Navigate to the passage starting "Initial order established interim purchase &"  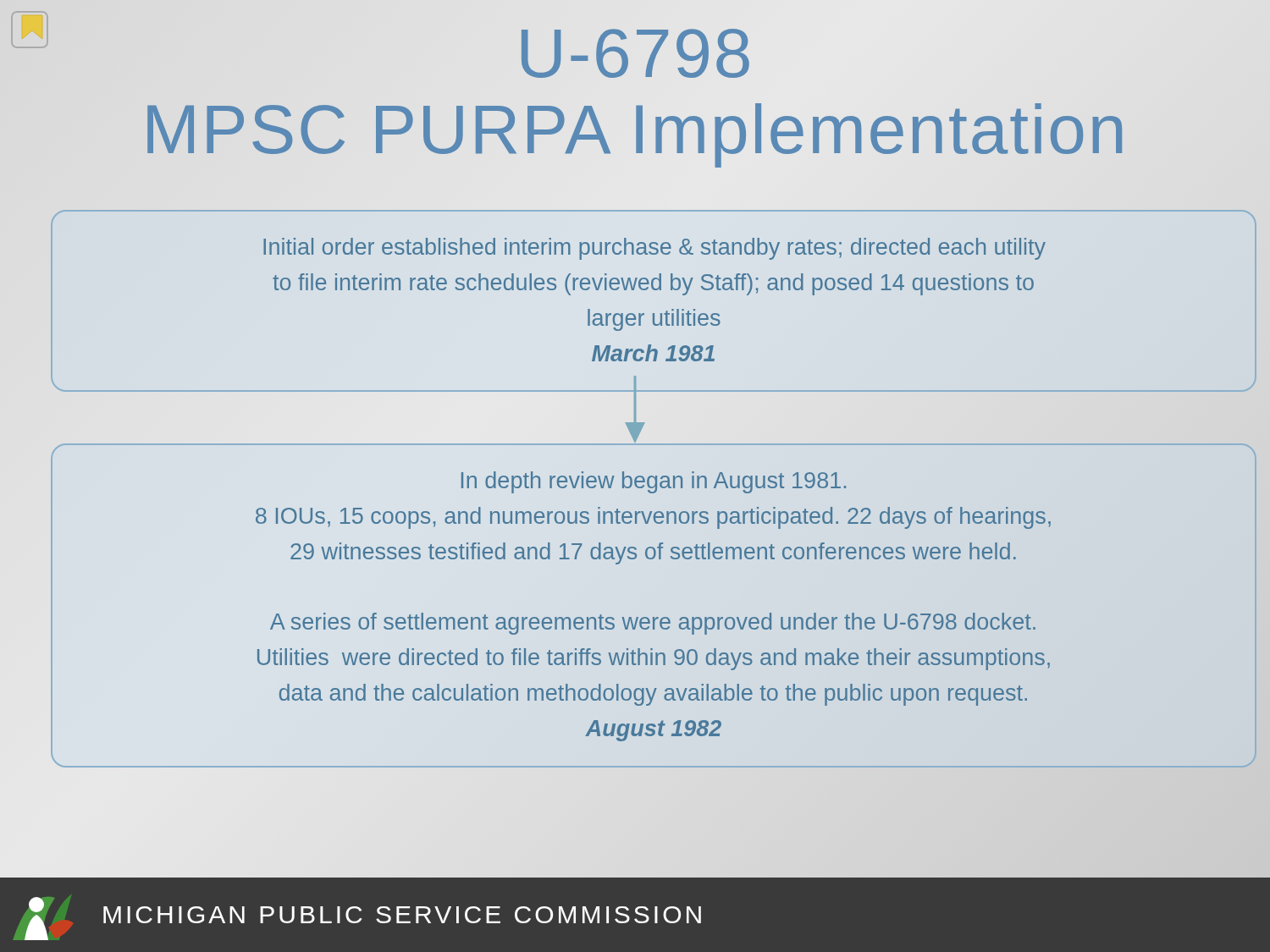pos(654,300)
